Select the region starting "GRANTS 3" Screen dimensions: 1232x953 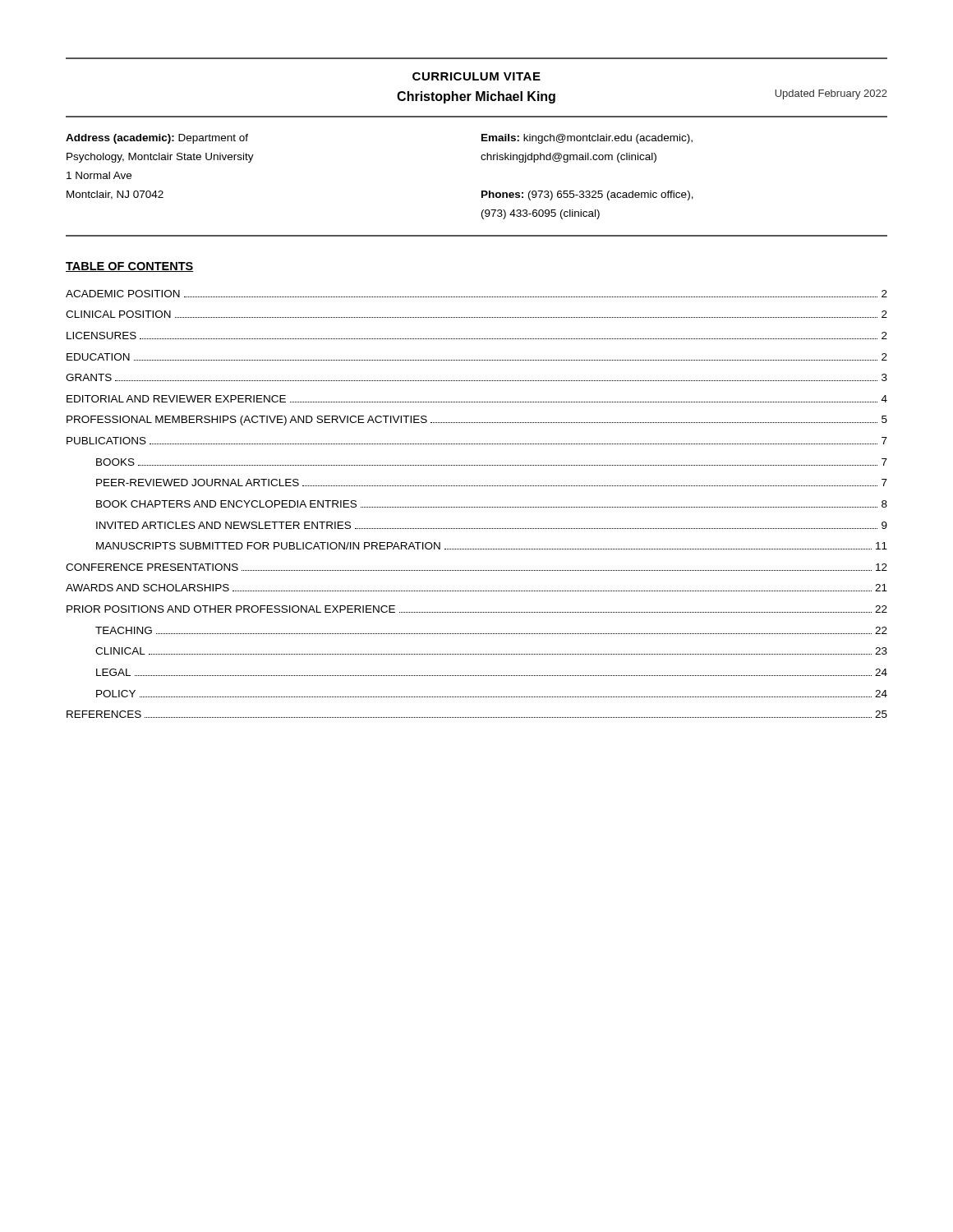[x=476, y=378]
